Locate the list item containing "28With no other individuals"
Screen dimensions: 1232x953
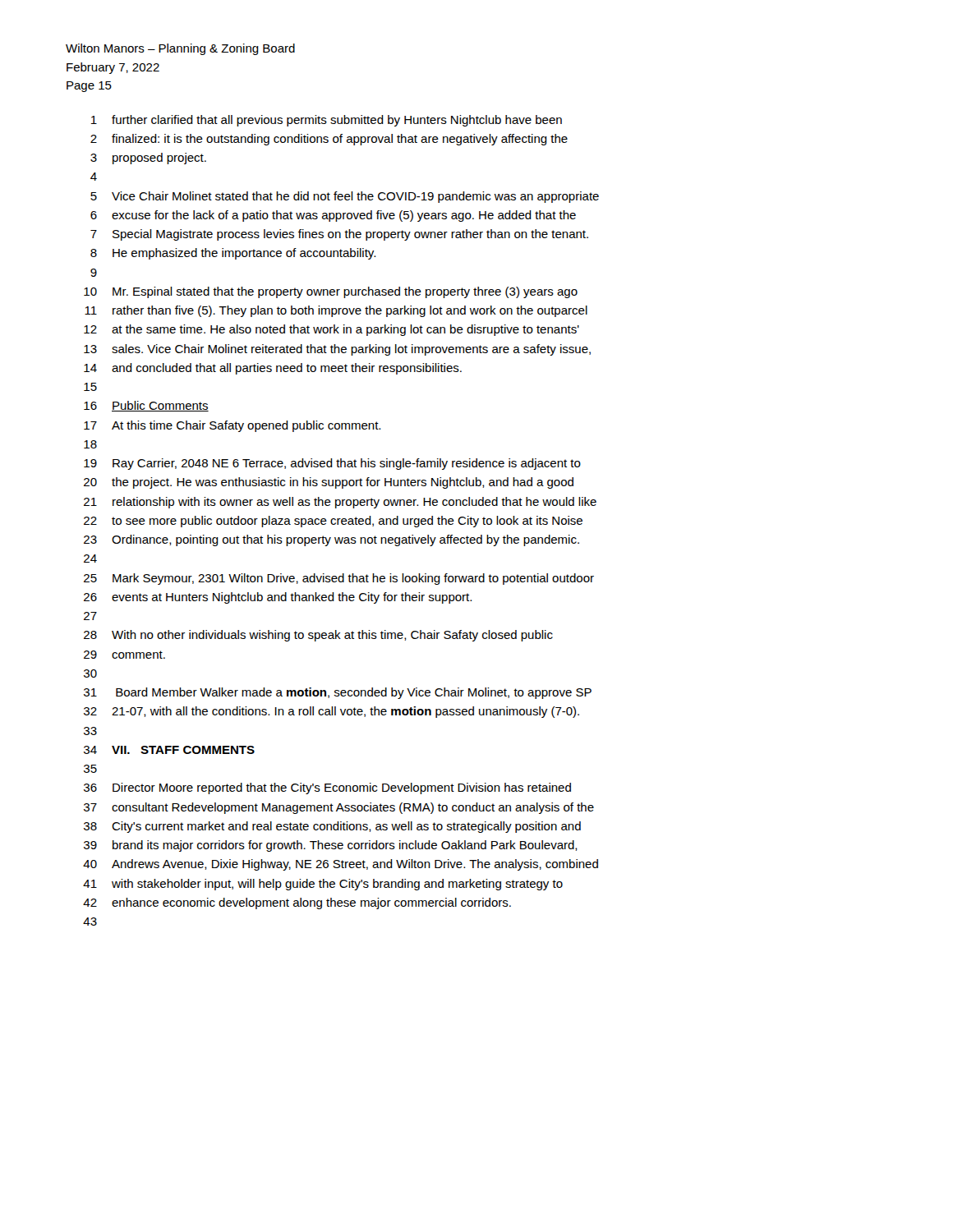click(x=476, y=635)
